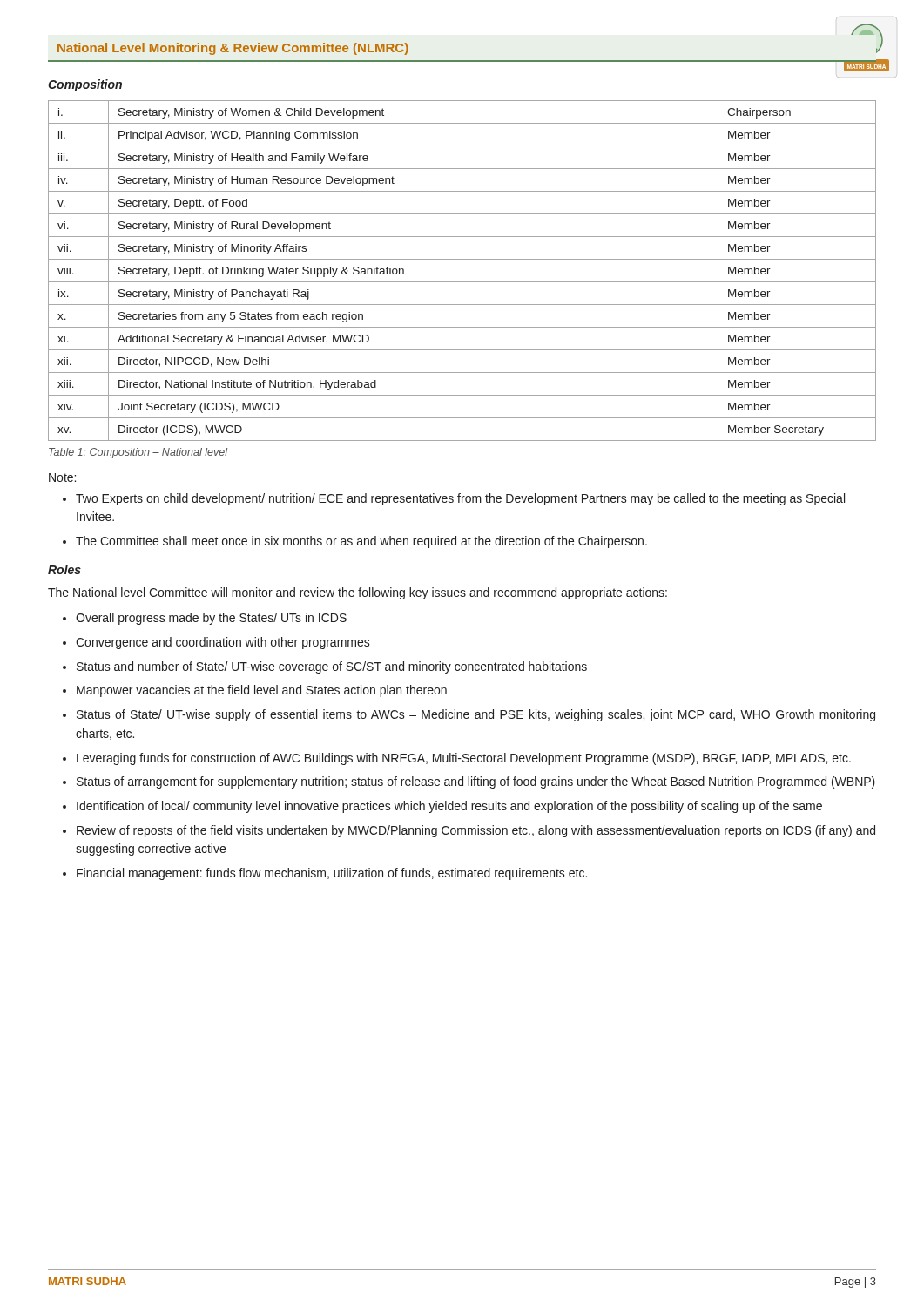Click on the element starting "Table 1: Composition –"
Screen dimensions: 1307x924
(138, 452)
